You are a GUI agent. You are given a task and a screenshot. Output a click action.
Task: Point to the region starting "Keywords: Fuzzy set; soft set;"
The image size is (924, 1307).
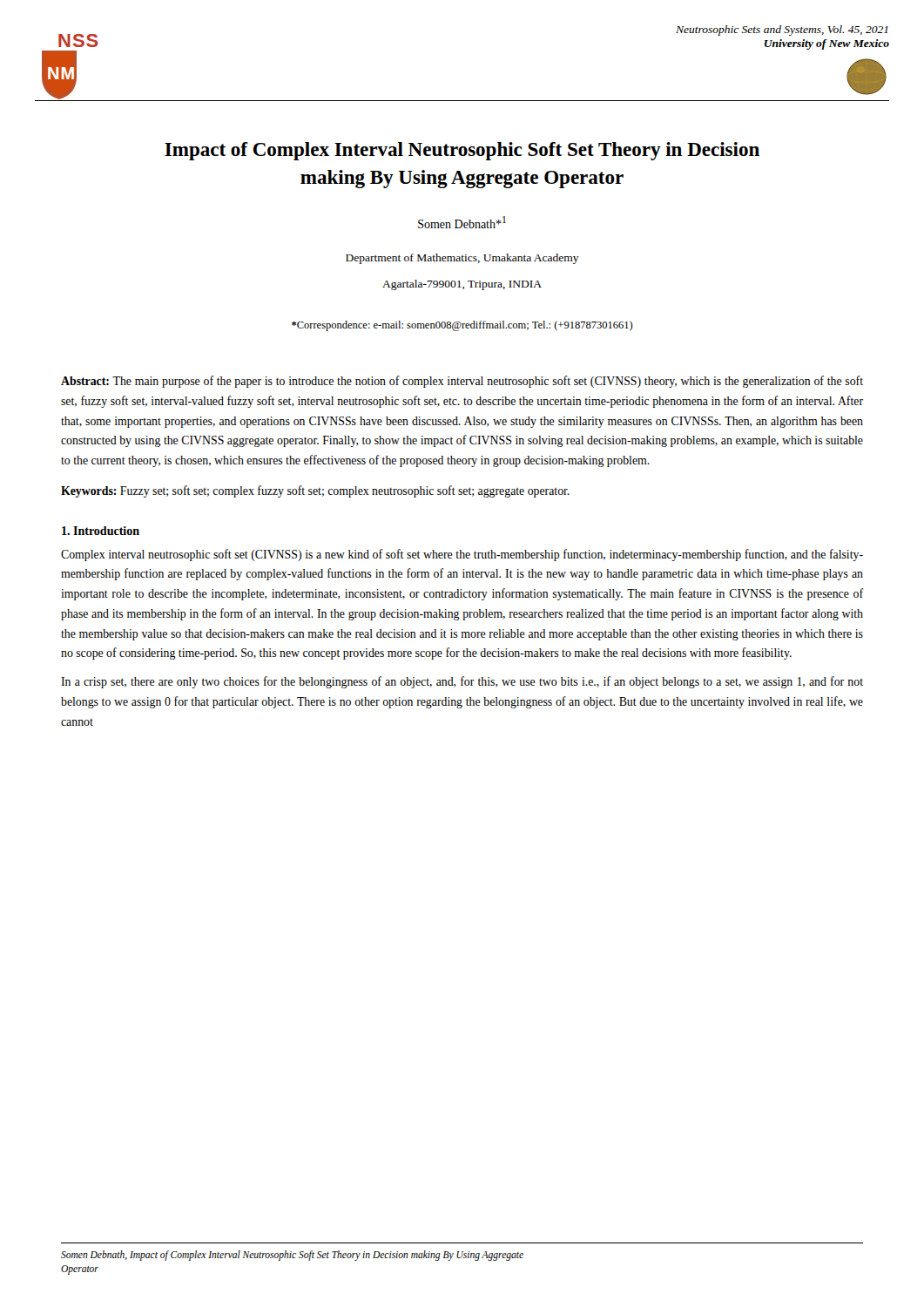[315, 491]
